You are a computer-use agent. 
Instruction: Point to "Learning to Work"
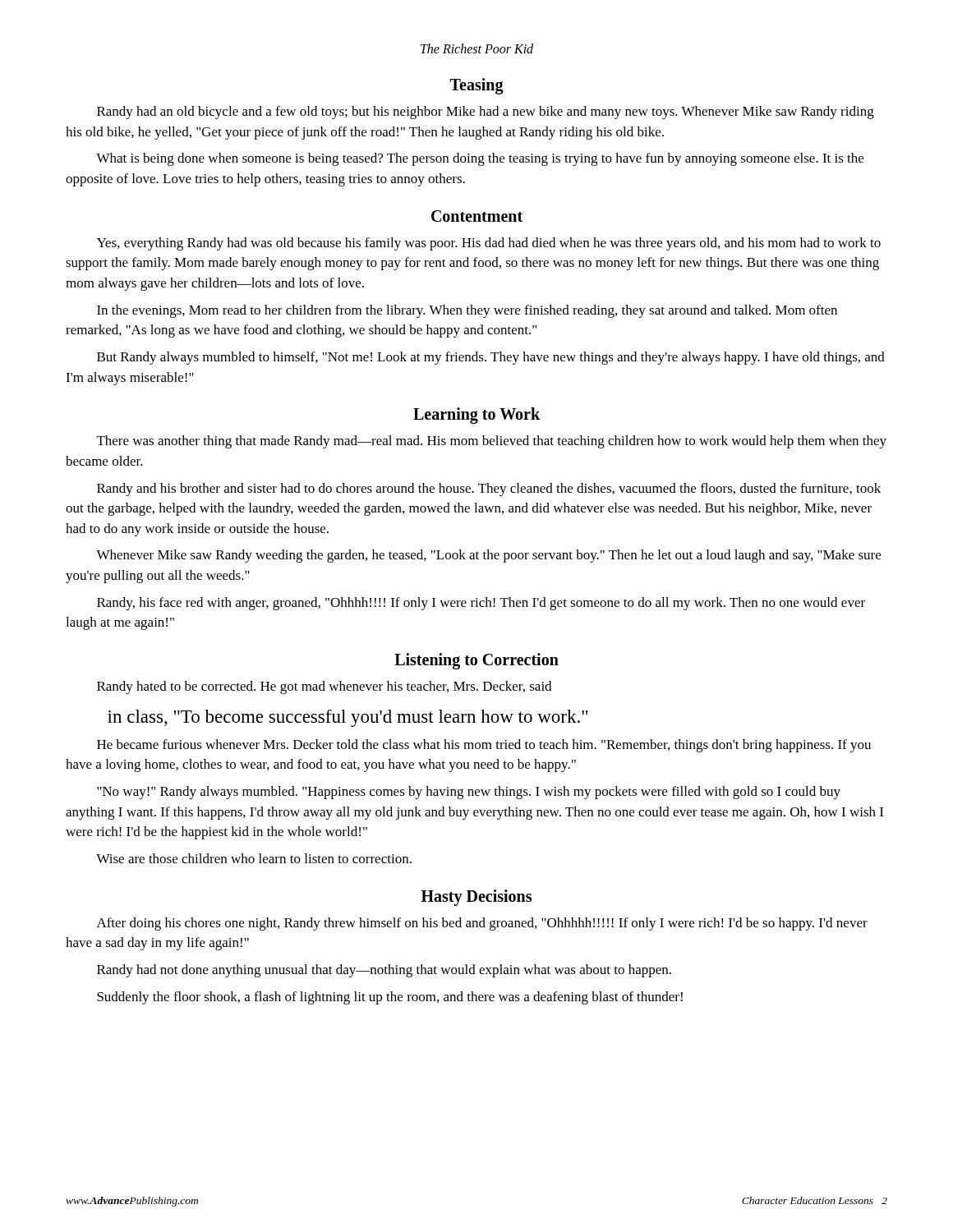(x=476, y=414)
